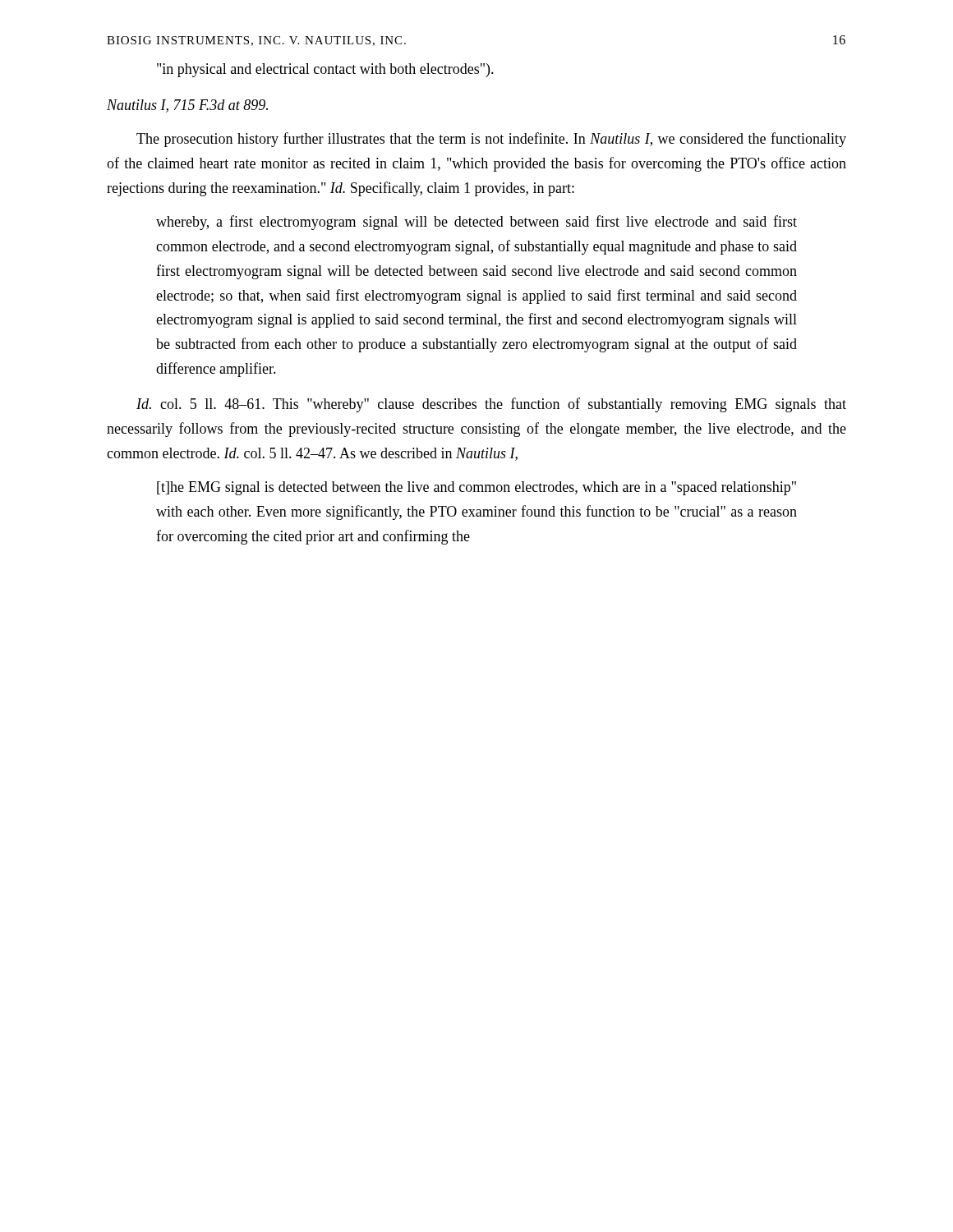The height and width of the screenshot is (1232, 953).
Task: Click on the text block starting "whereby, a first electromyogram"
Action: click(476, 296)
